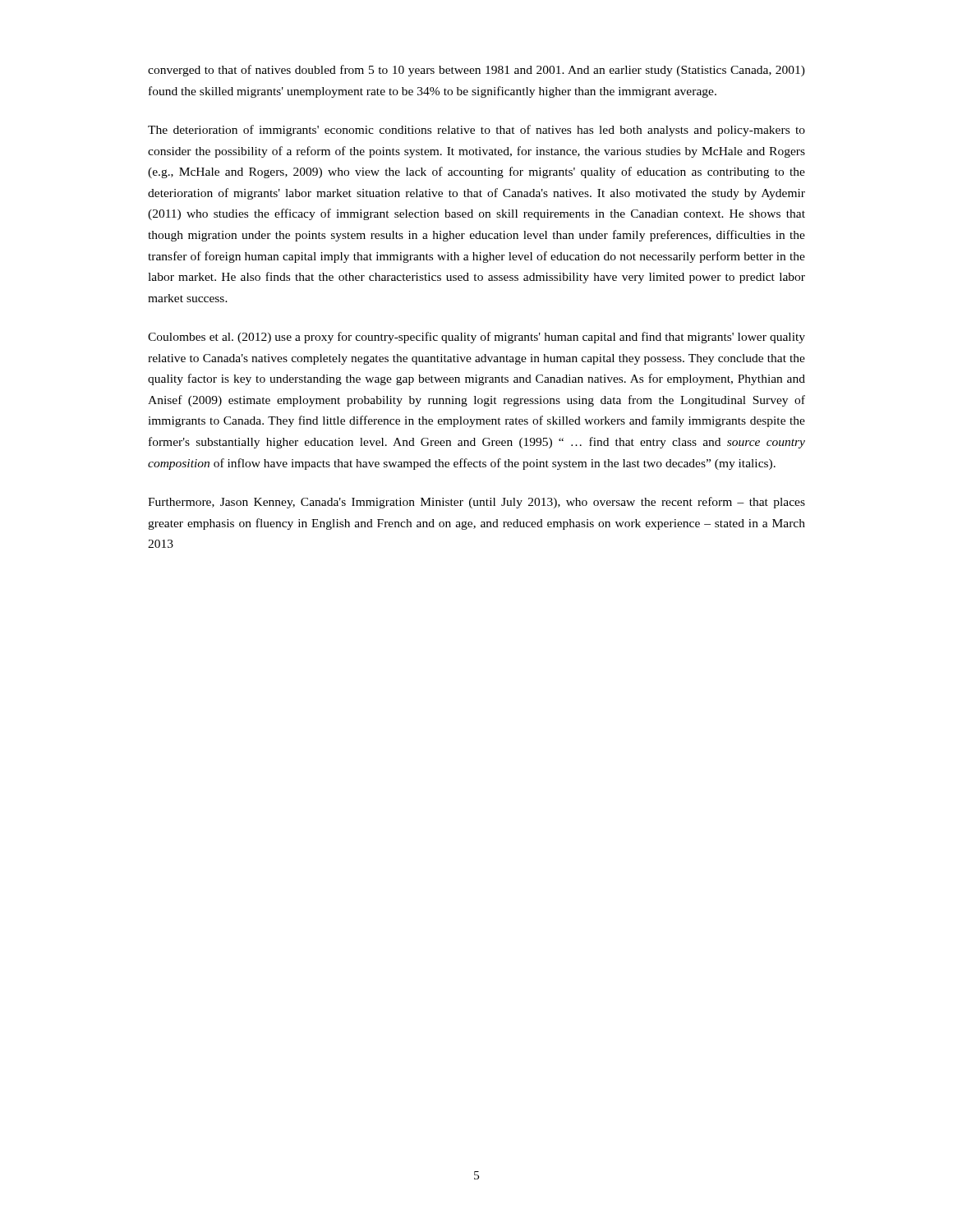The image size is (953, 1232).
Task: Find the block on this page that starts "converged to that of natives doubled"
Action: point(476,80)
